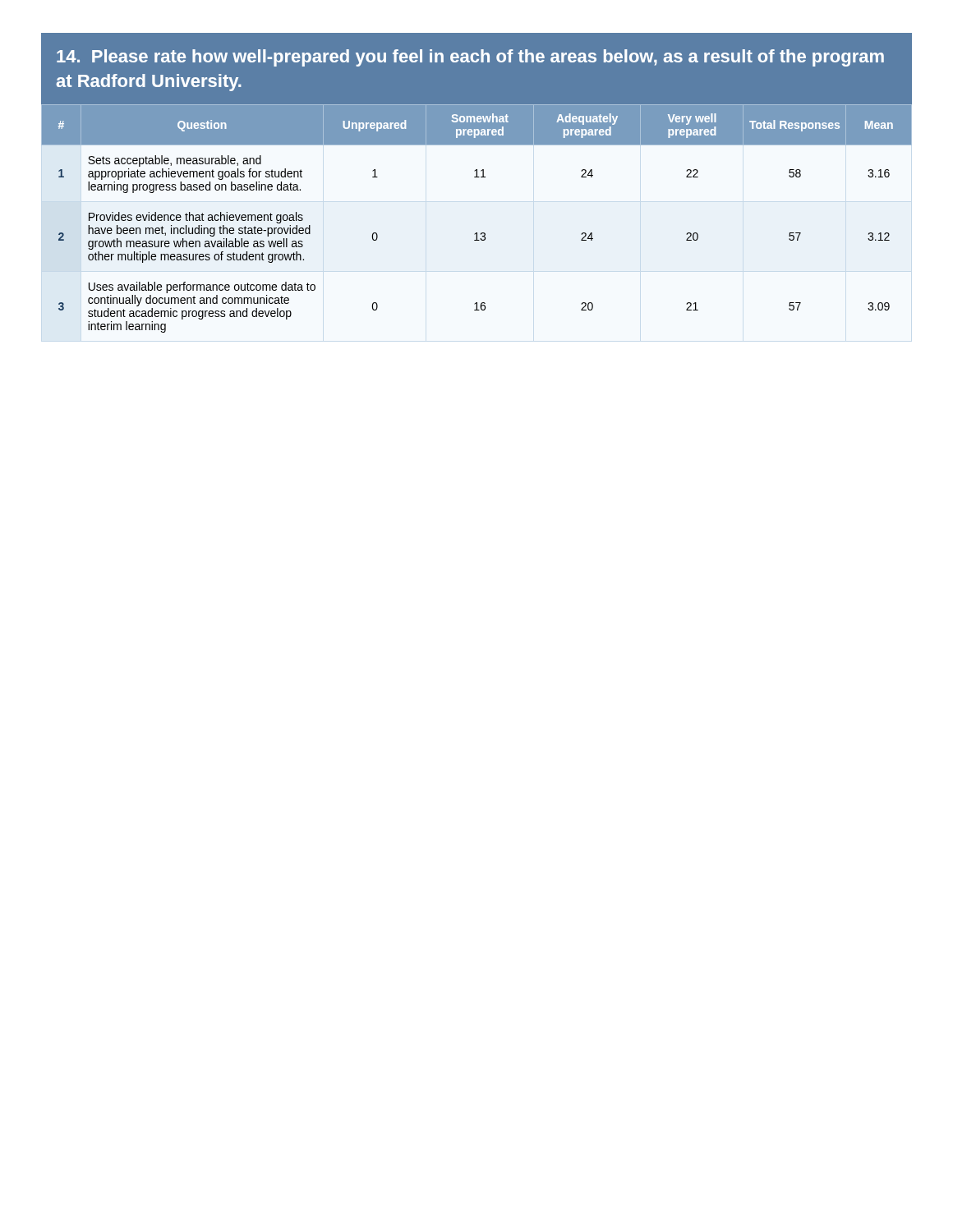Image resolution: width=953 pixels, height=1232 pixels.
Task: Find the title that reads "14. Please rate how well-prepared you"
Action: tap(470, 68)
